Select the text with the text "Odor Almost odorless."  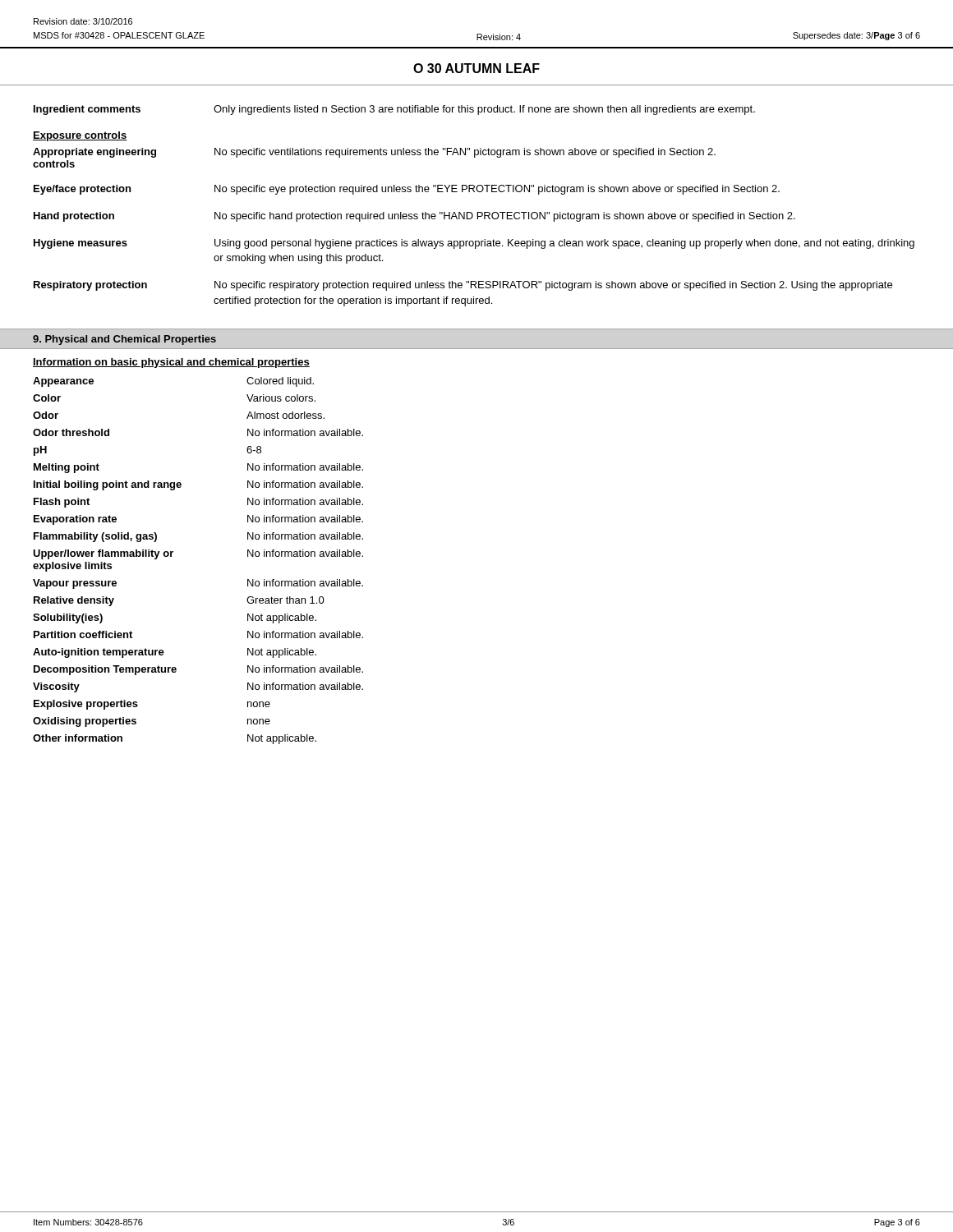51,414
